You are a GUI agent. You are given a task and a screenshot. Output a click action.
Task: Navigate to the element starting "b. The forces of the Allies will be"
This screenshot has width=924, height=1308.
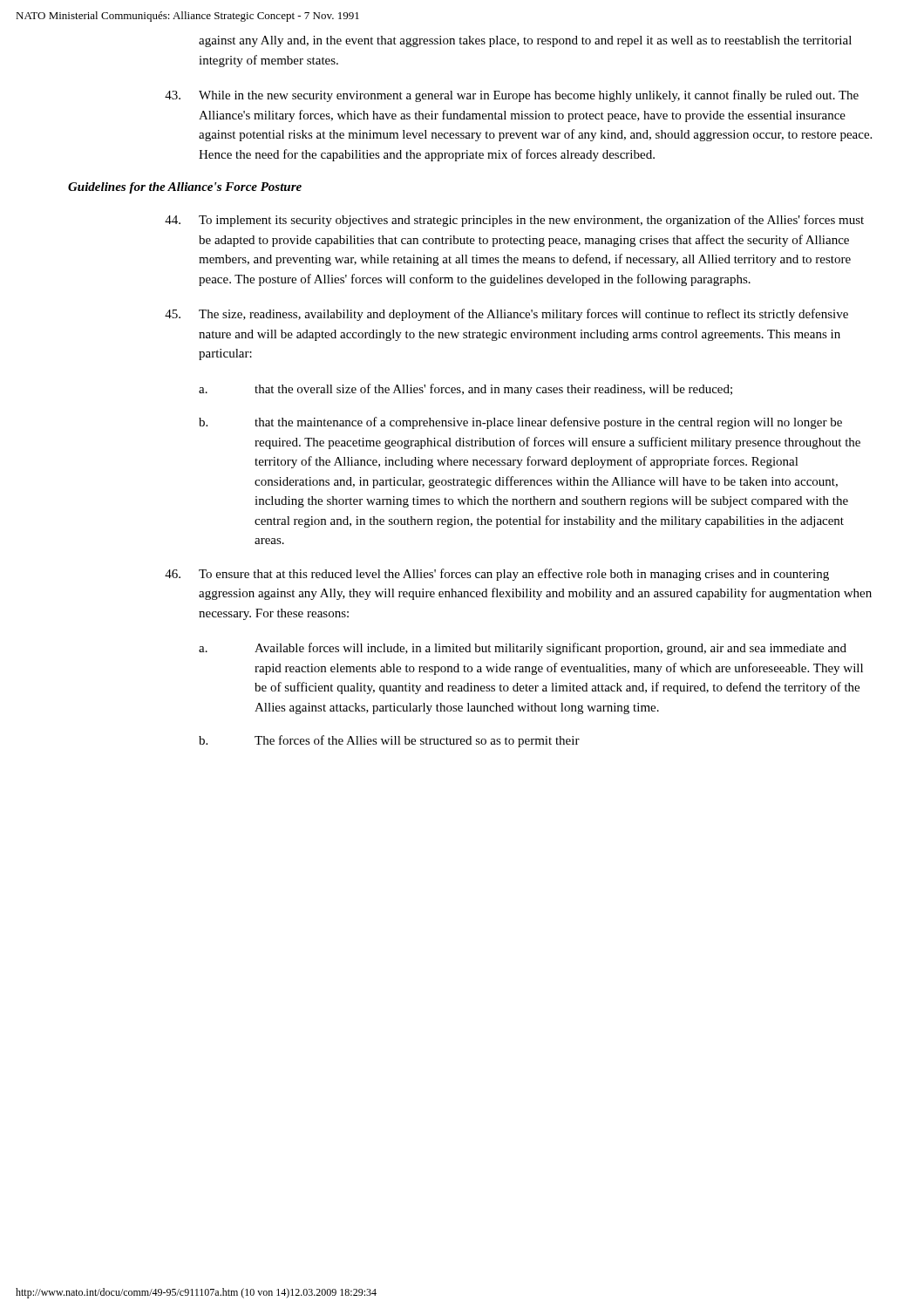pyautogui.click(x=536, y=741)
